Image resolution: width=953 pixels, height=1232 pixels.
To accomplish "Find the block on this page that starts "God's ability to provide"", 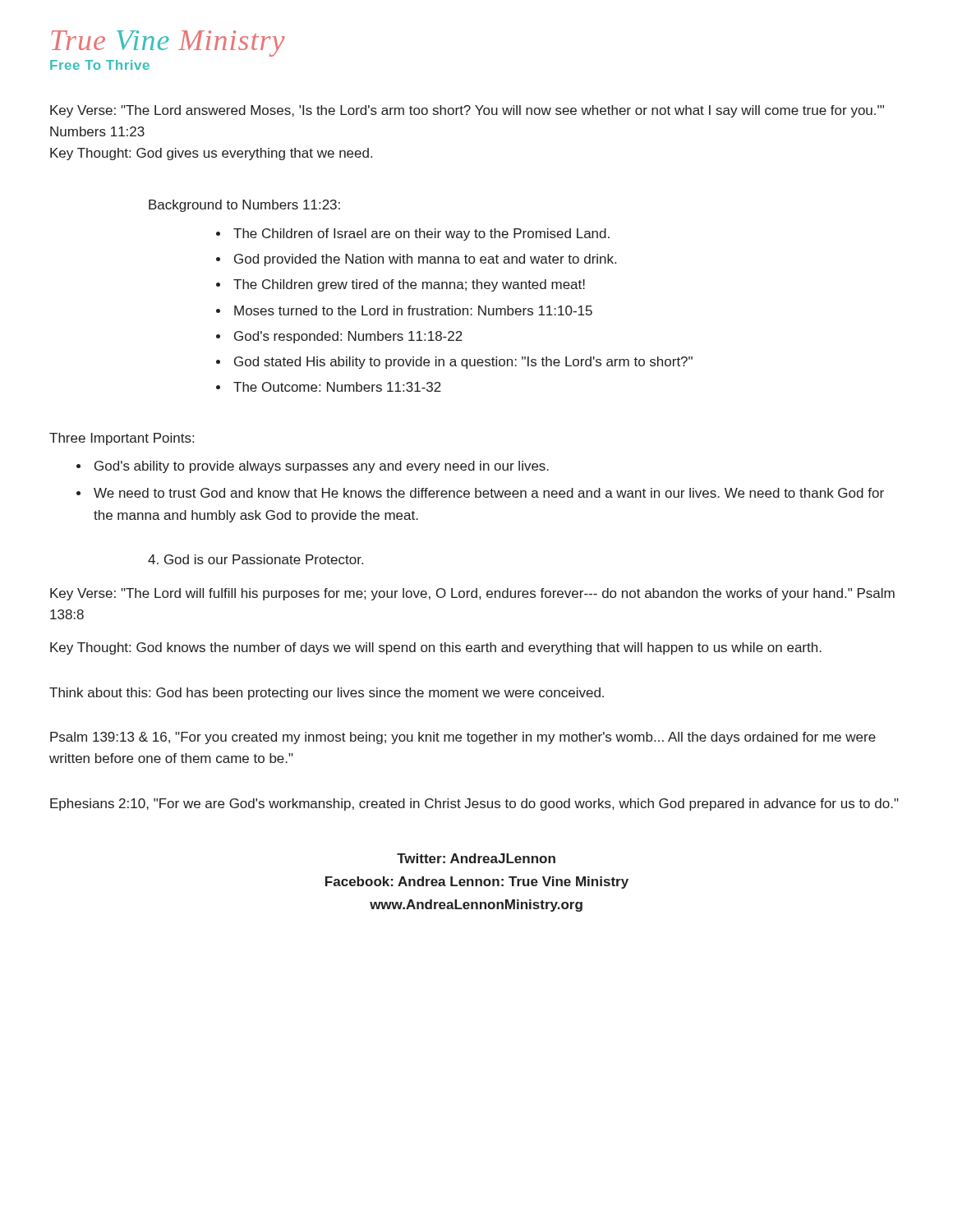I will (x=322, y=466).
